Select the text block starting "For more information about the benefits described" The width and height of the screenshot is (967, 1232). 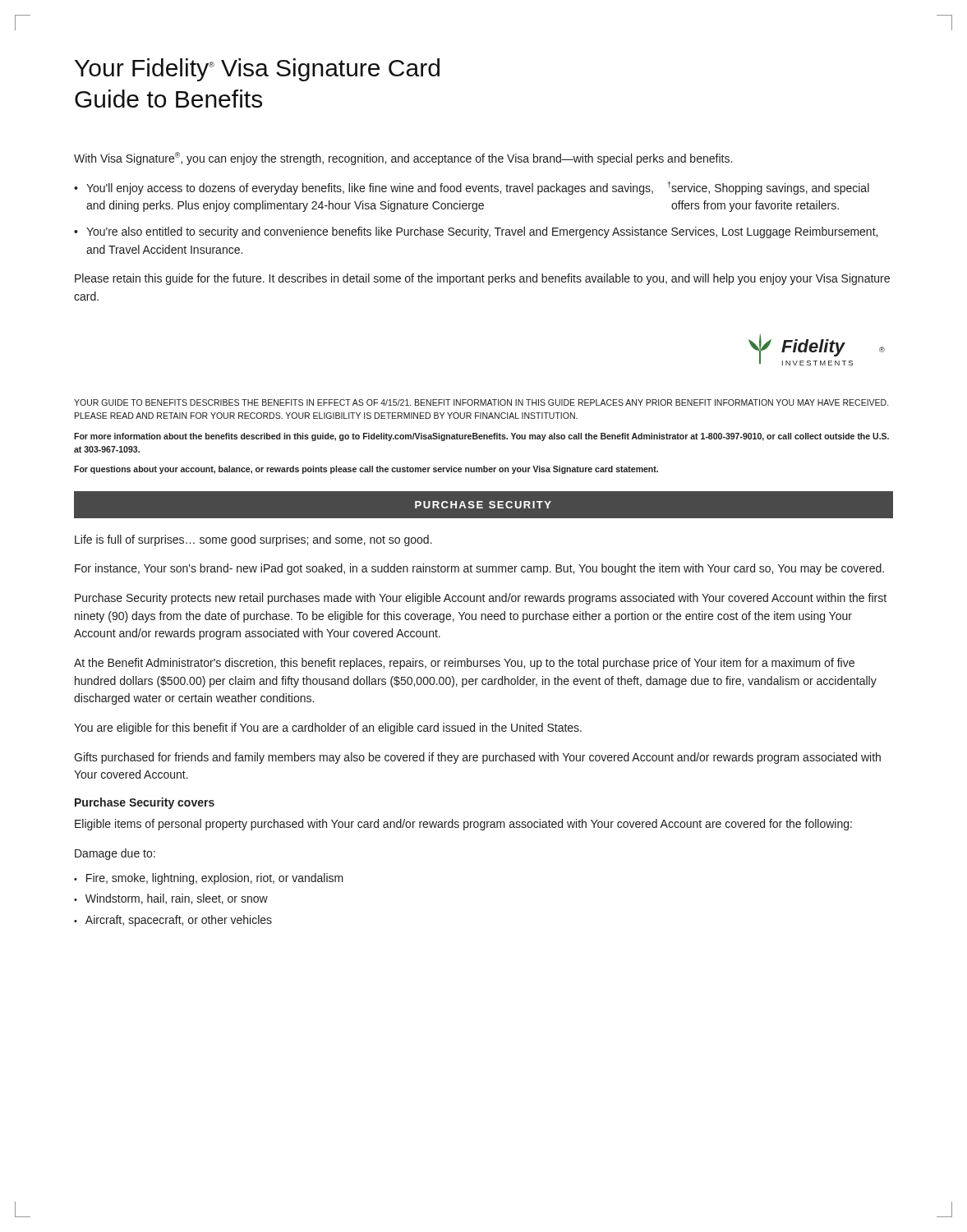482,443
